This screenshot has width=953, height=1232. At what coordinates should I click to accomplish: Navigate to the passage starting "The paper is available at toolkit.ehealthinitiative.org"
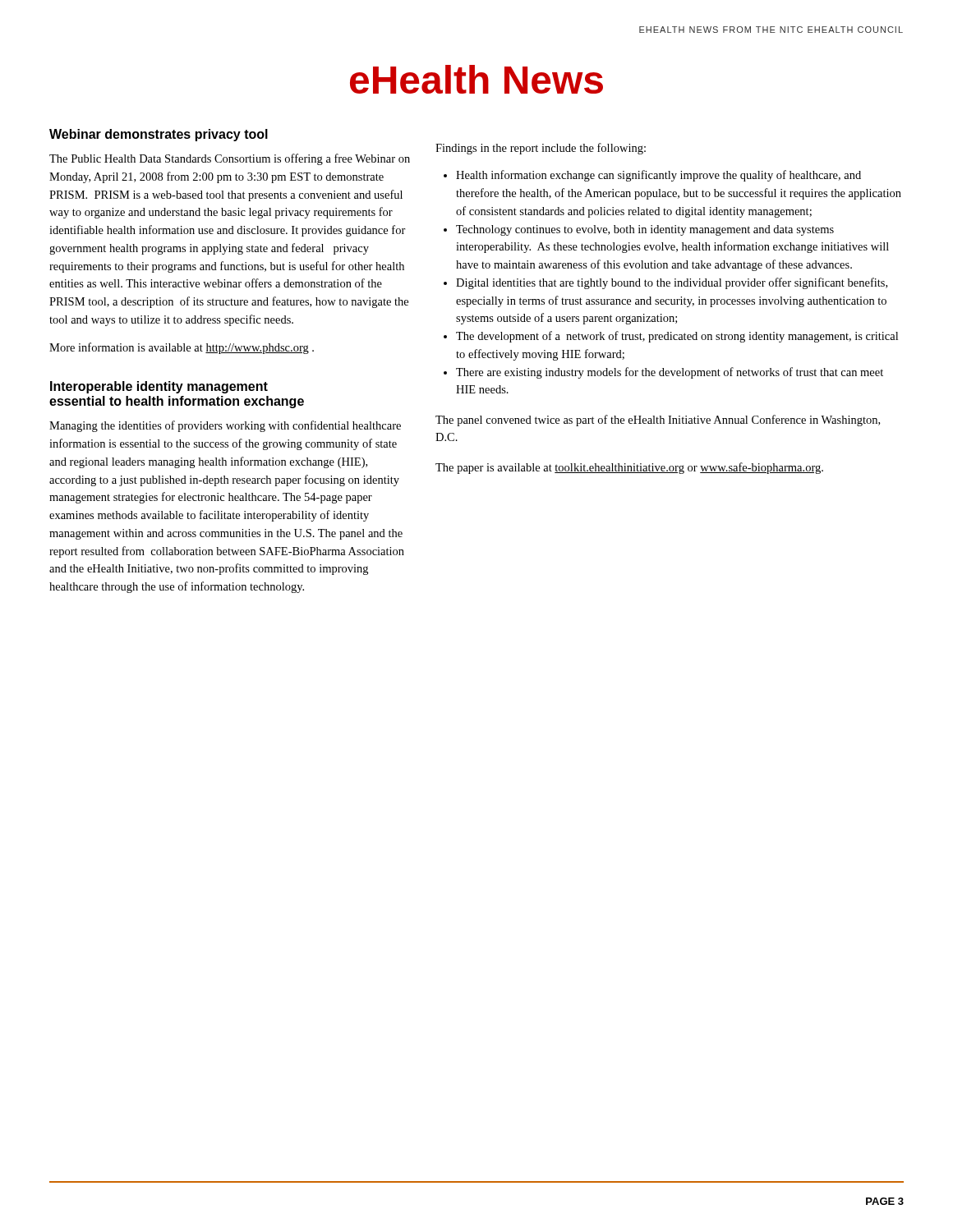(670, 468)
